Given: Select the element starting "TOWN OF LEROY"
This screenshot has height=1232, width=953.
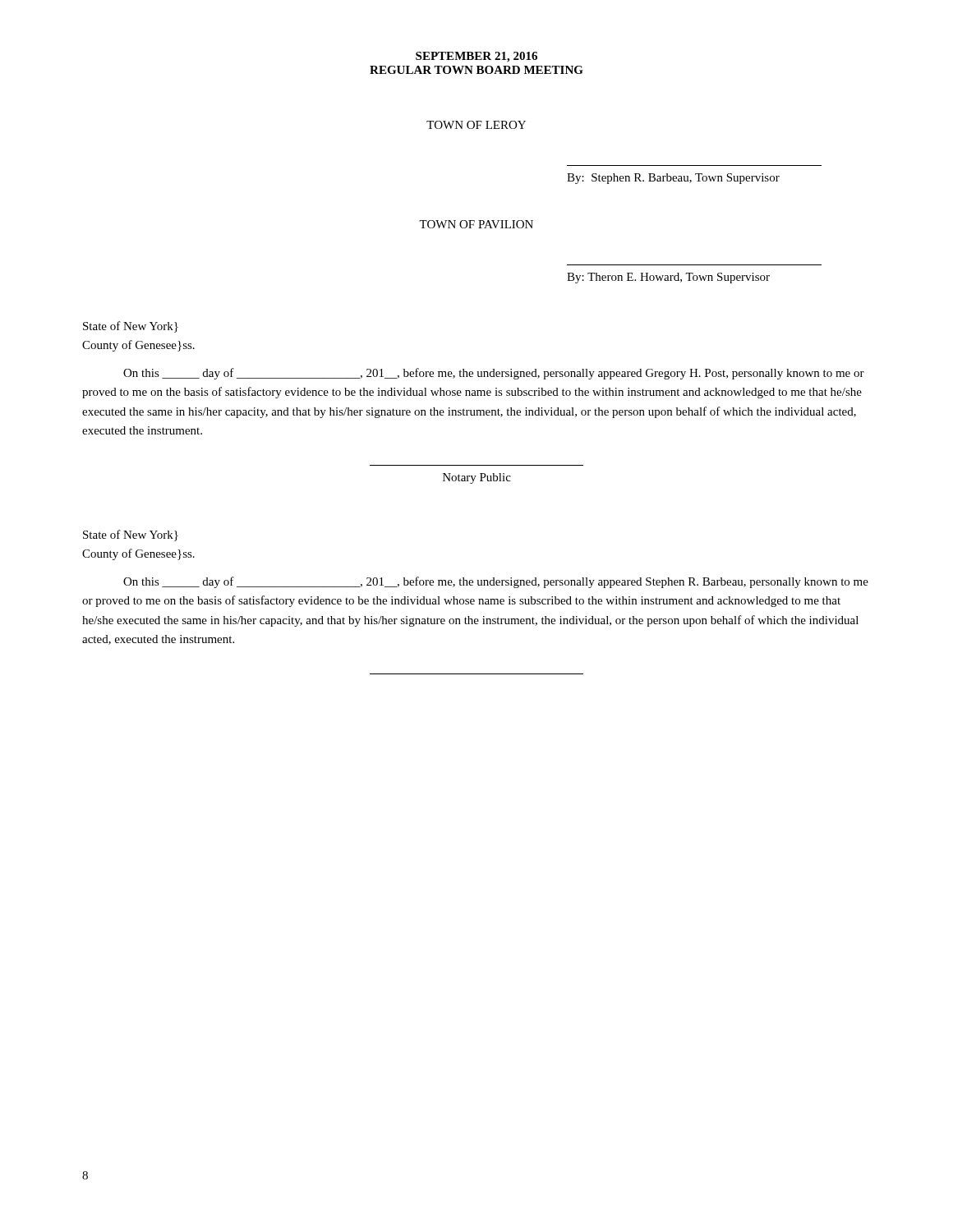Looking at the screenshot, I should (x=476, y=125).
